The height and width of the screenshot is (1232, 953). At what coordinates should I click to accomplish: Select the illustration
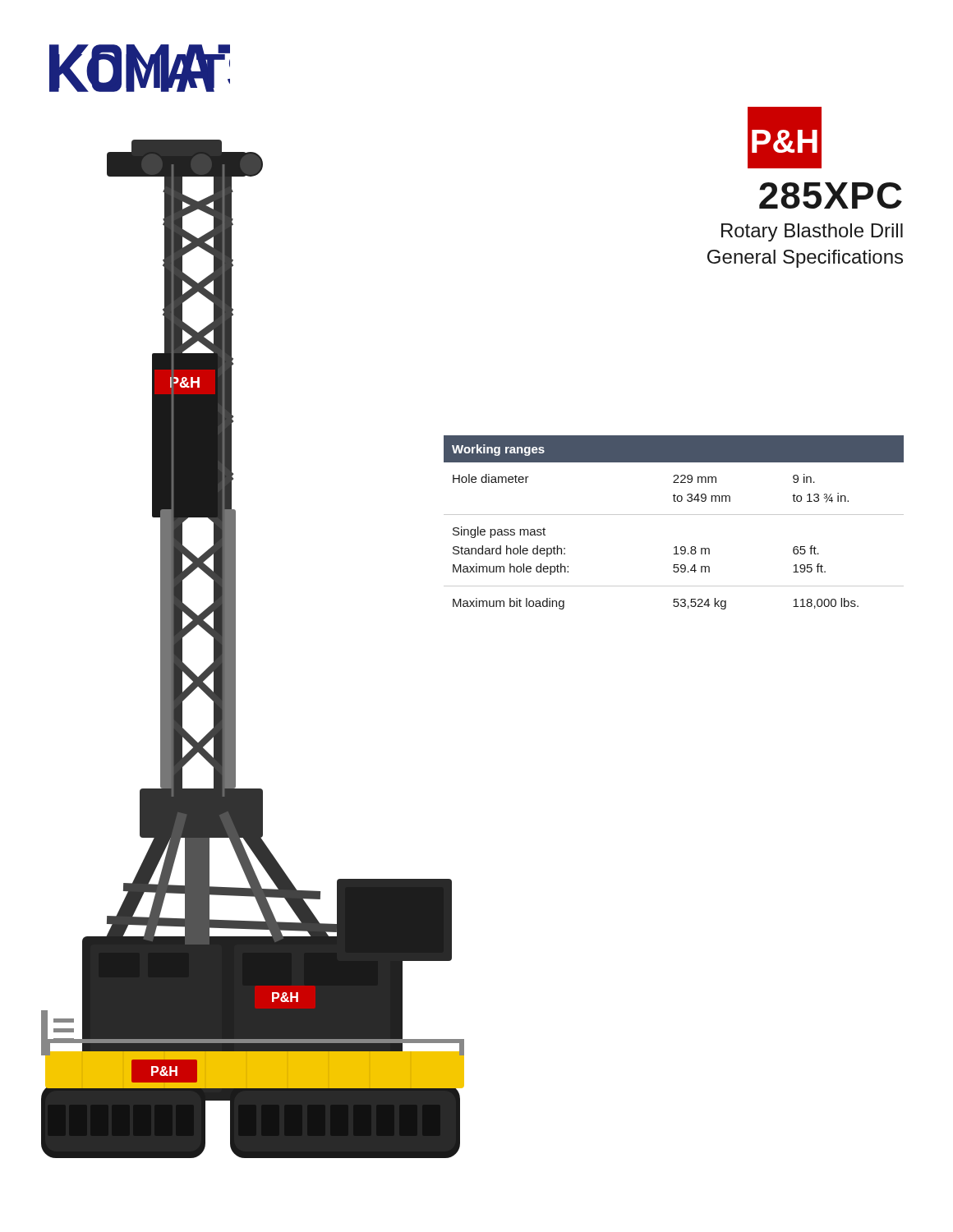click(x=259, y=665)
